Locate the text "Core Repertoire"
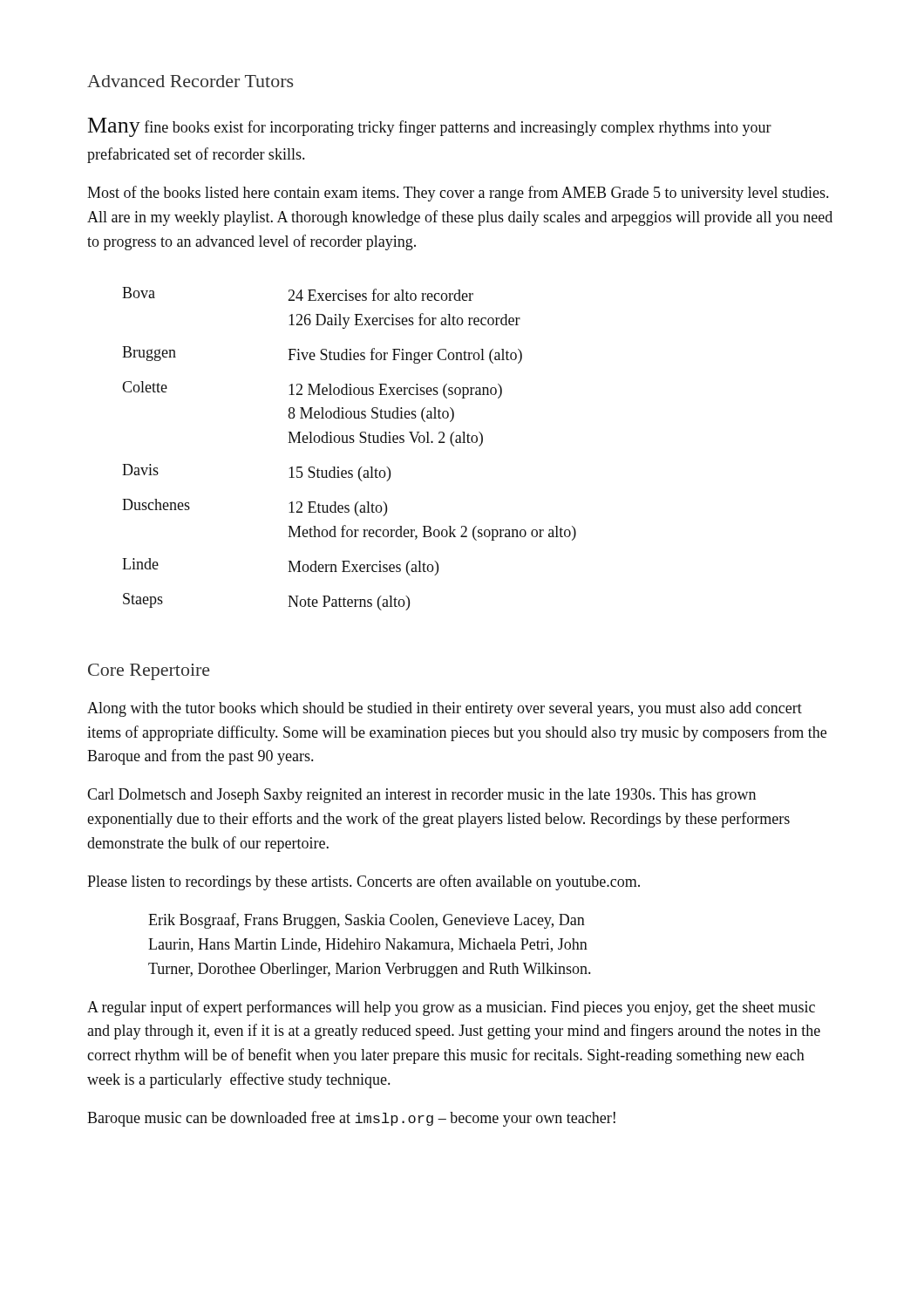The width and height of the screenshot is (924, 1308). point(149,669)
